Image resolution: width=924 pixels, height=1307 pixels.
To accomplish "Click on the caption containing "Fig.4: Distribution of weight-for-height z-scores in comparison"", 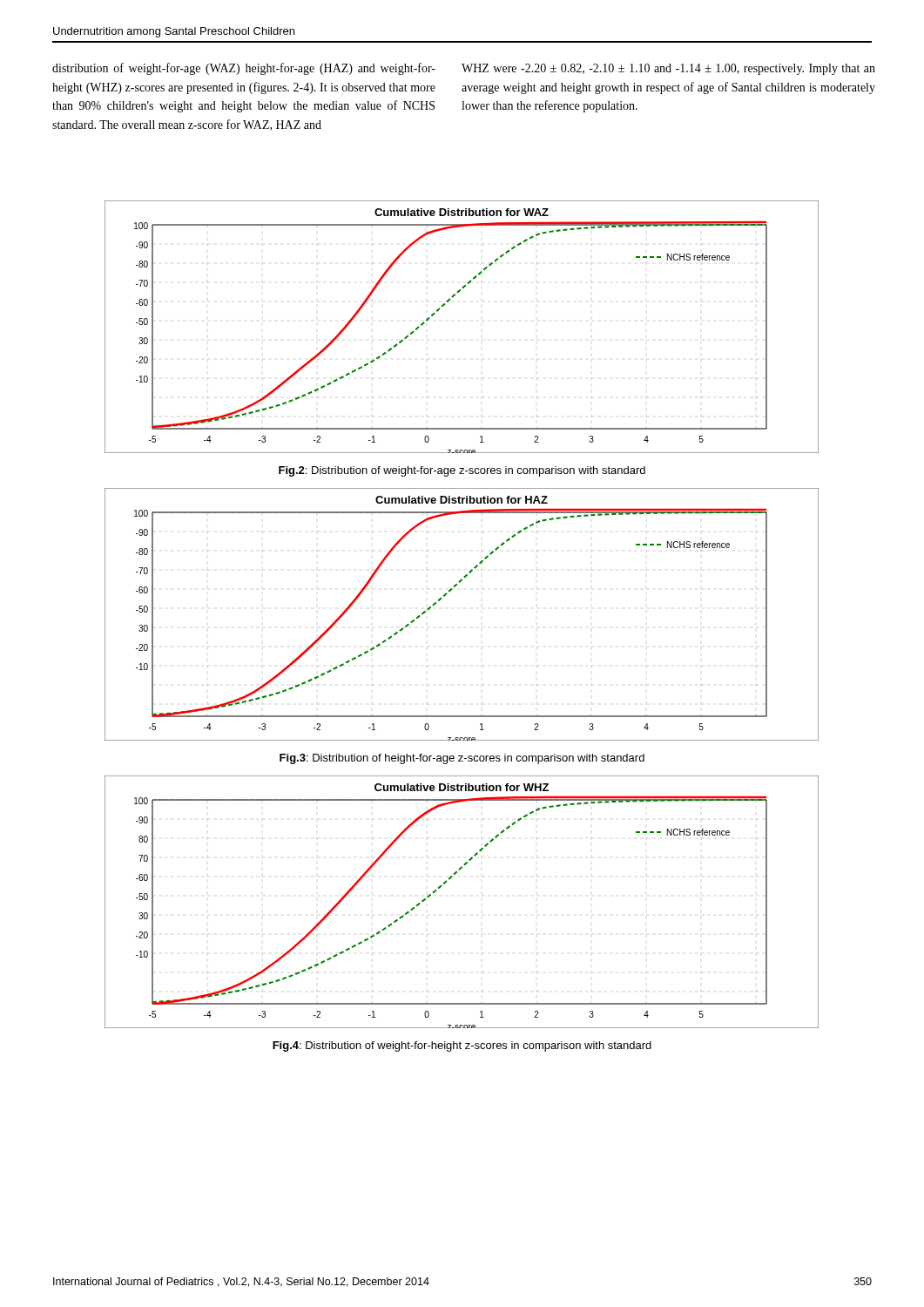I will (462, 1045).
